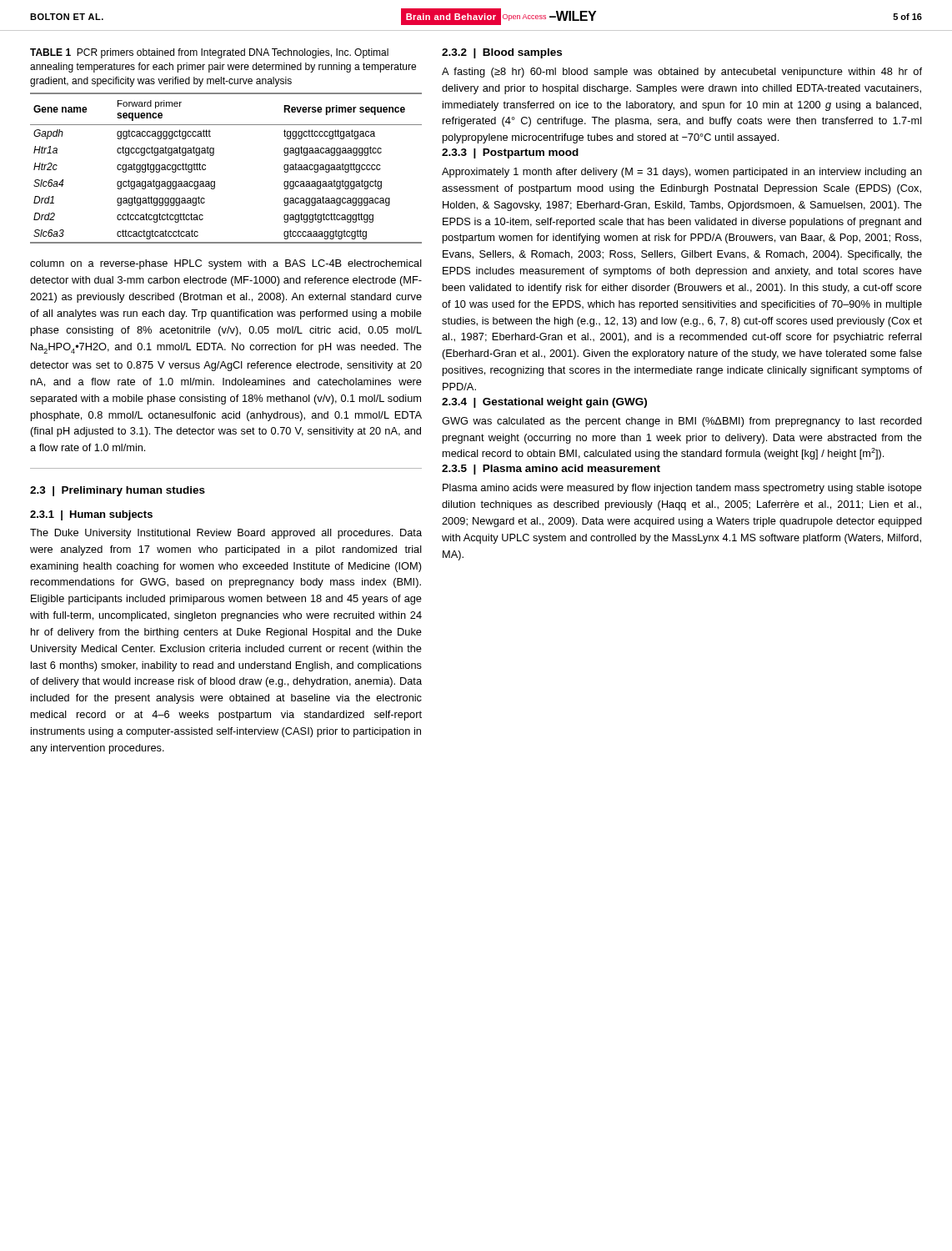Locate the block of text that opens with "column on a reverse-phase HPLC system"
Viewport: 952px width, 1251px height.
tap(226, 356)
